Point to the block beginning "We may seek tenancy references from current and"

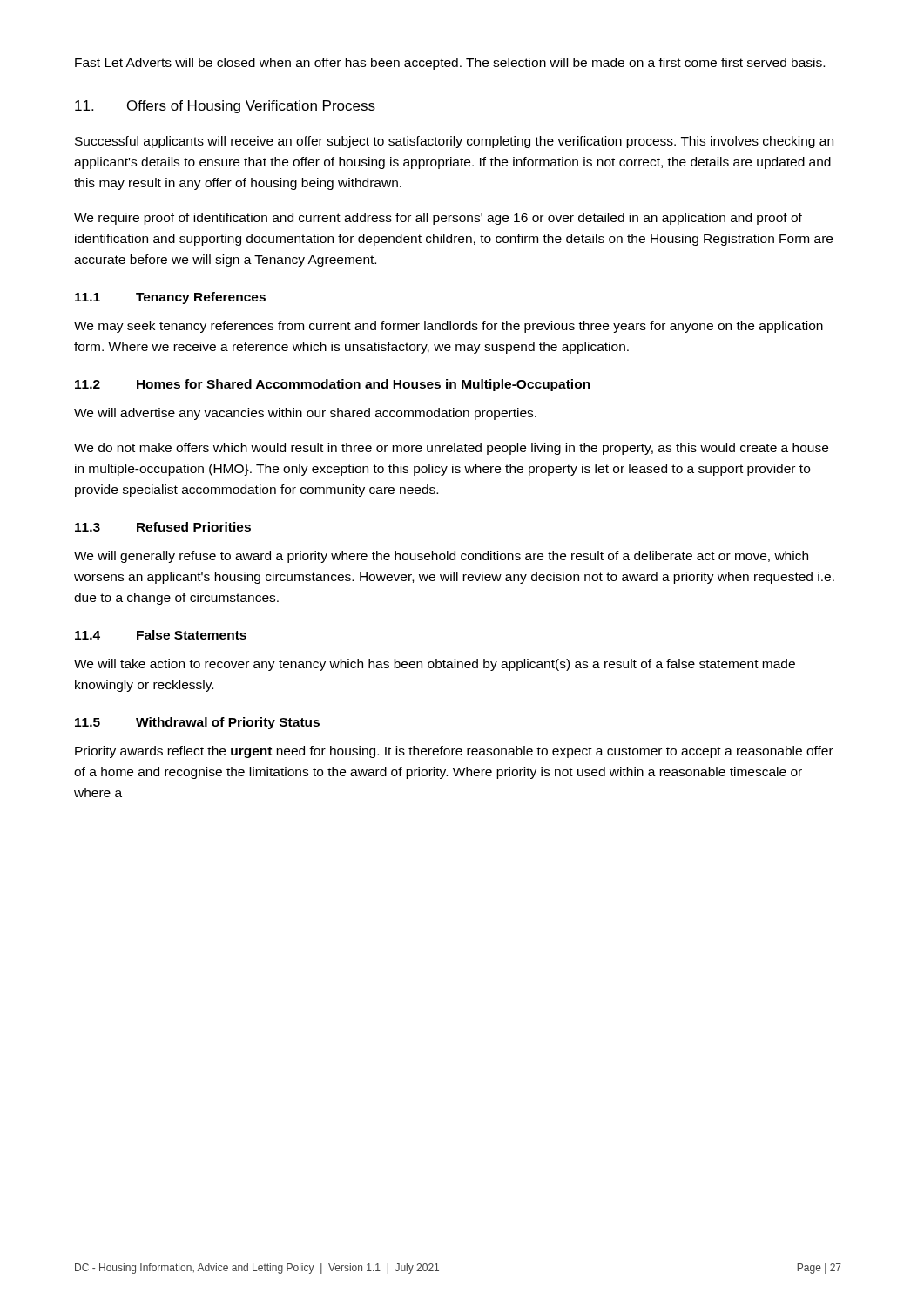[x=458, y=336]
